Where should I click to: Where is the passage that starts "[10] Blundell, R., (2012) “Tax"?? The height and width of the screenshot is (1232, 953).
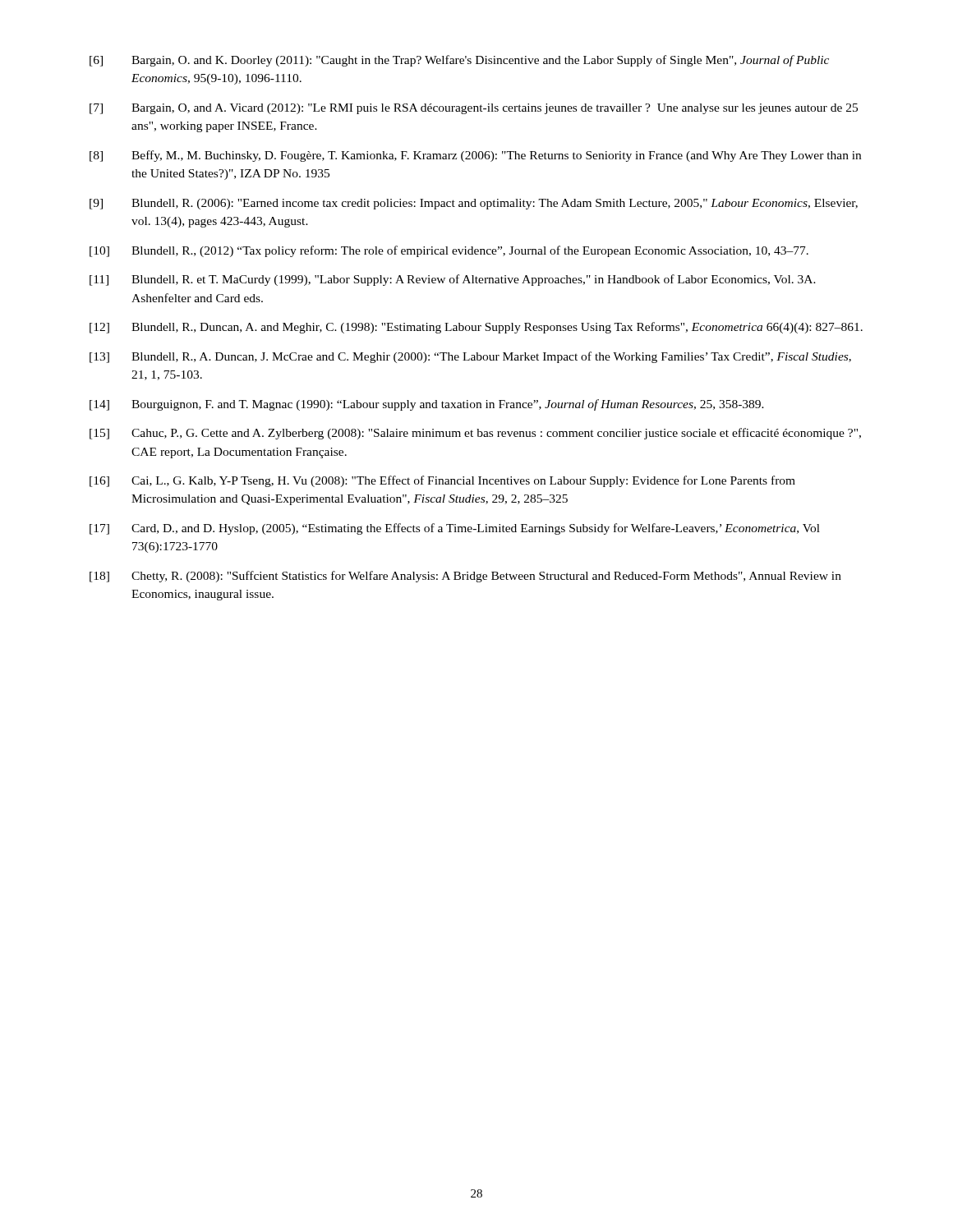pos(476,250)
